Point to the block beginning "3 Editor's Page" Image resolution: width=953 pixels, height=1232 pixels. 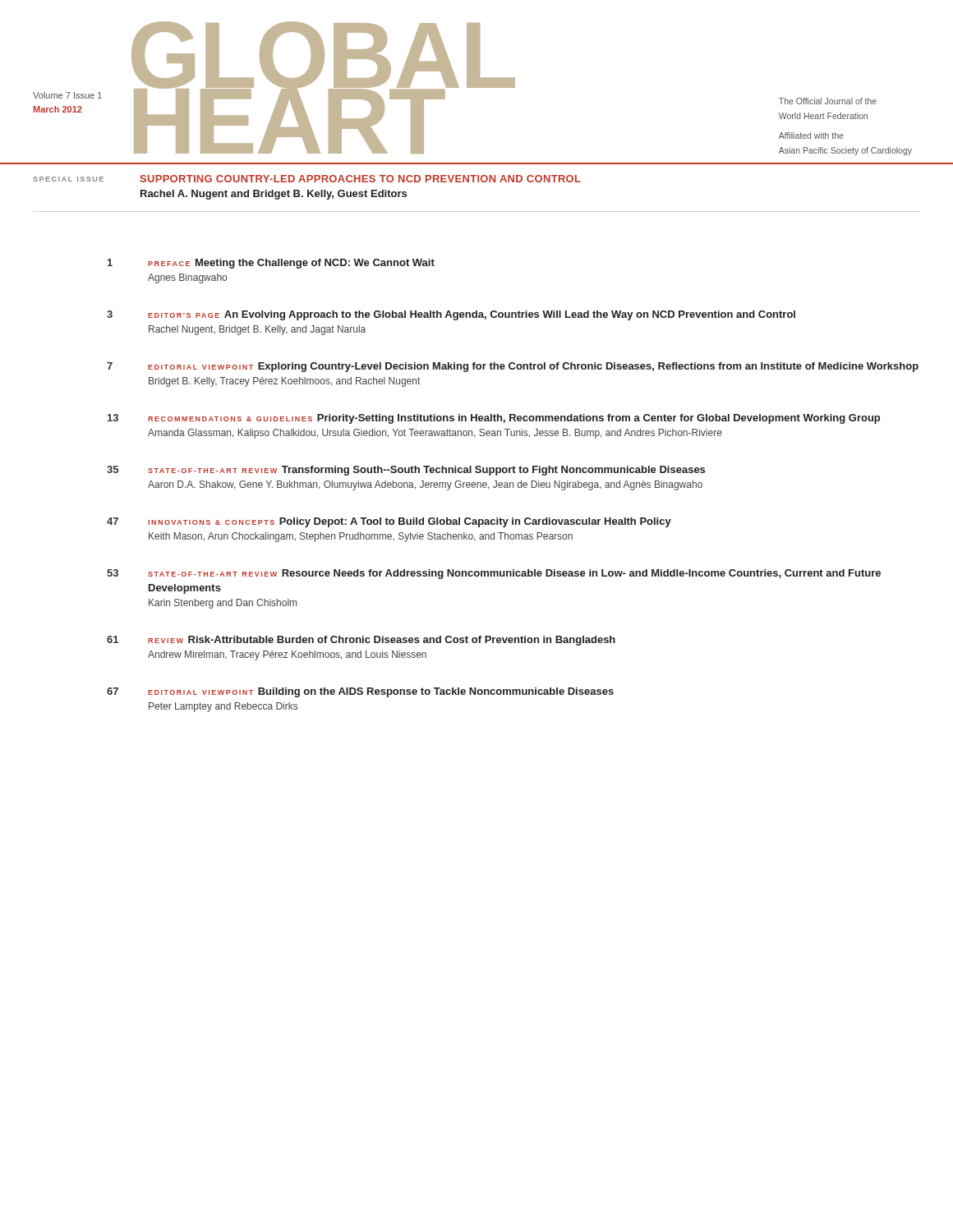(x=513, y=321)
